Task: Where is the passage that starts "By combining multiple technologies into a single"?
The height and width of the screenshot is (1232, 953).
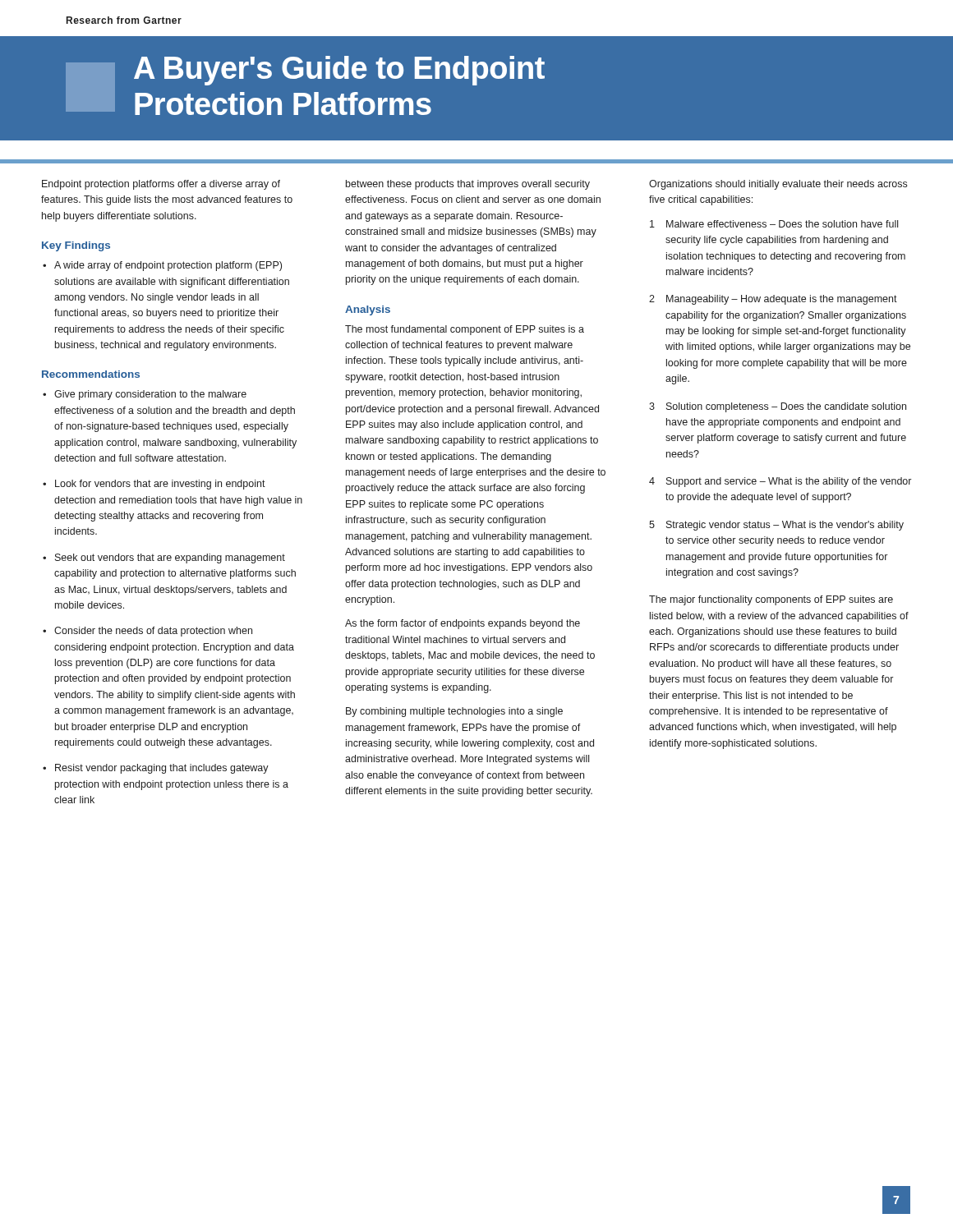Action: tap(470, 751)
